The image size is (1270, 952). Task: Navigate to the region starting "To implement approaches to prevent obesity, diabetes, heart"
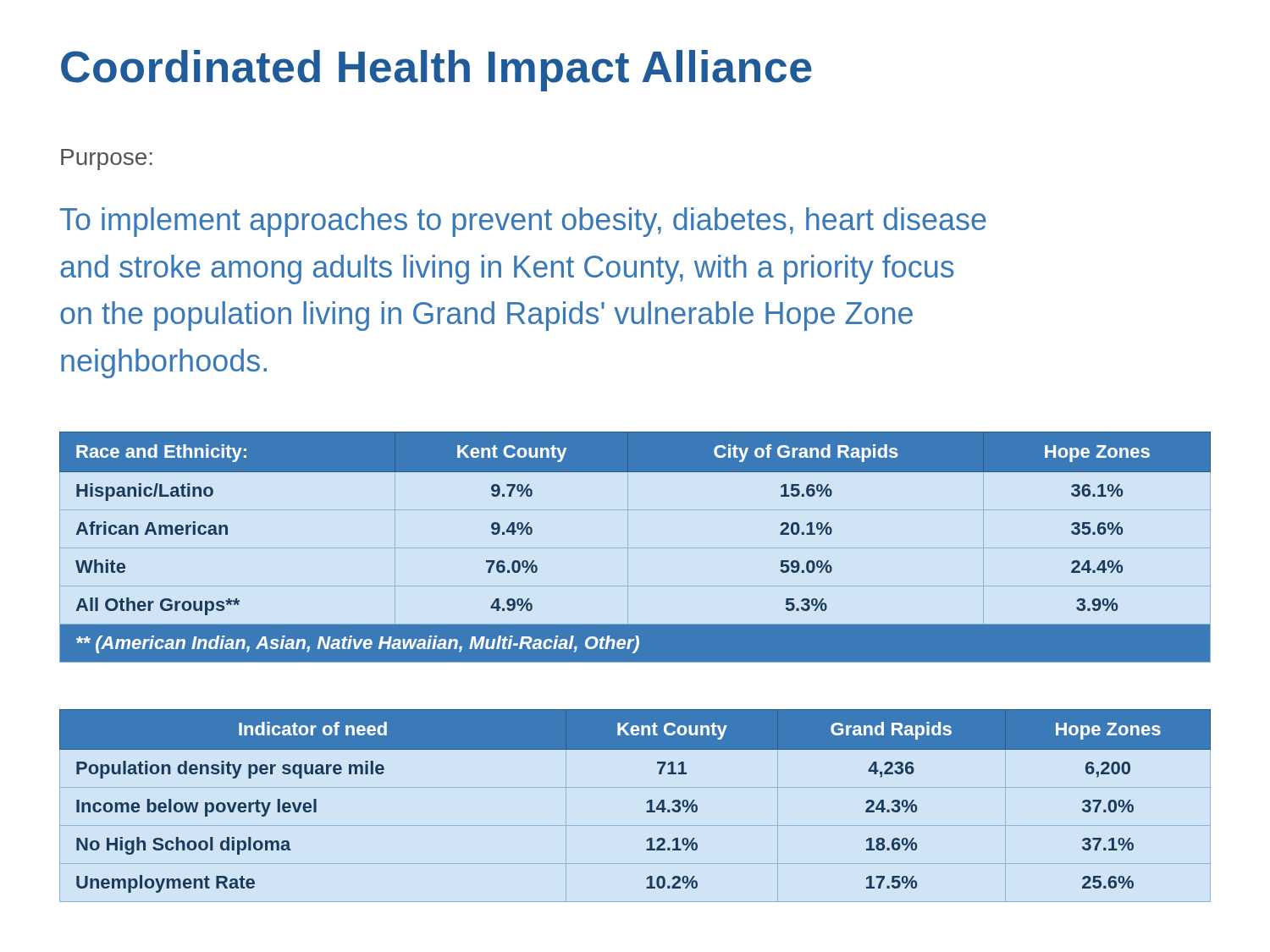pos(523,290)
